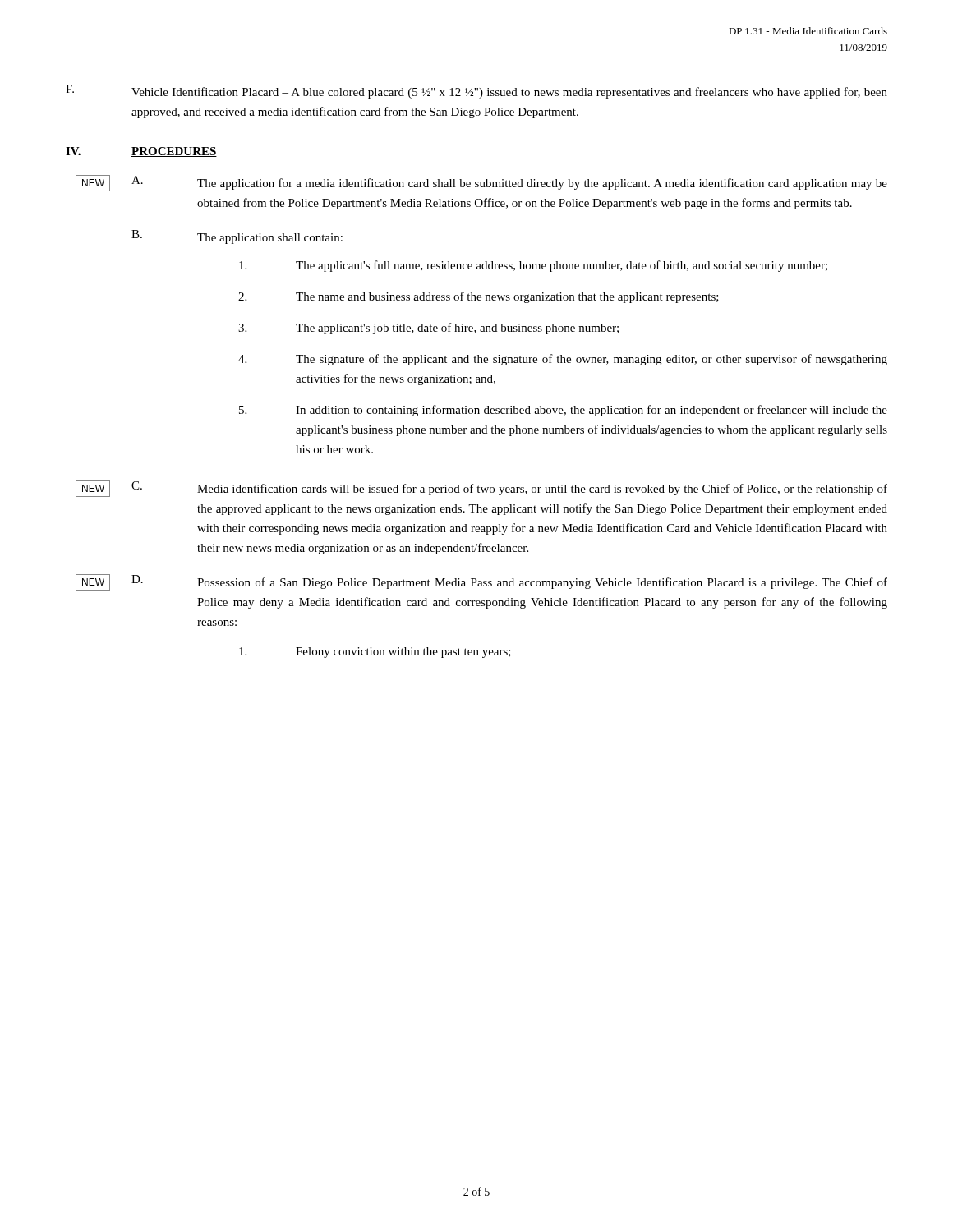
Task: Locate the section header with the text "IV. PROCEDURES"
Action: click(x=141, y=152)
